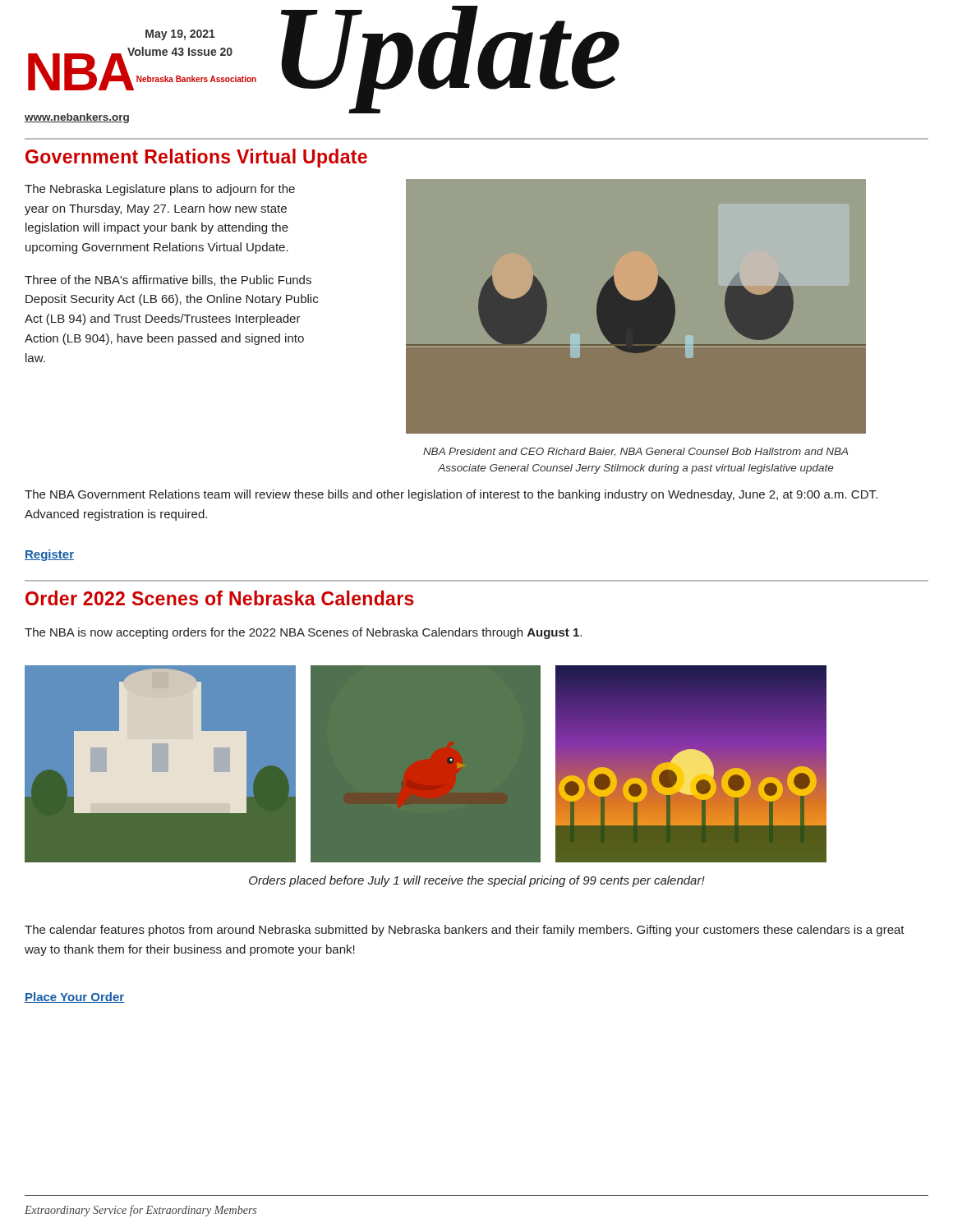
Task: Click on the logo
Action: (x=141, y=72)
